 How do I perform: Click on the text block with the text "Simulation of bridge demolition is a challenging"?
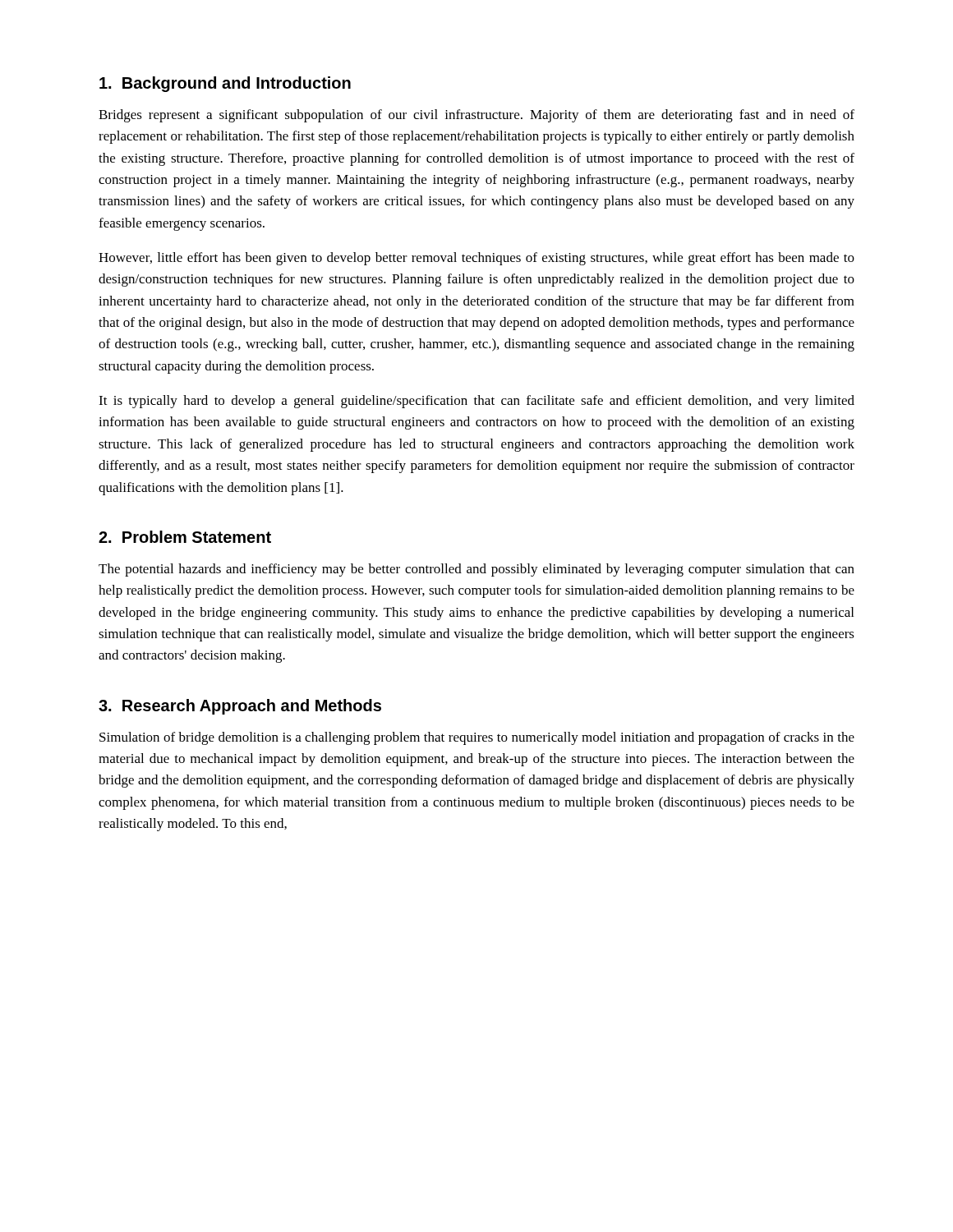[476, 780]
